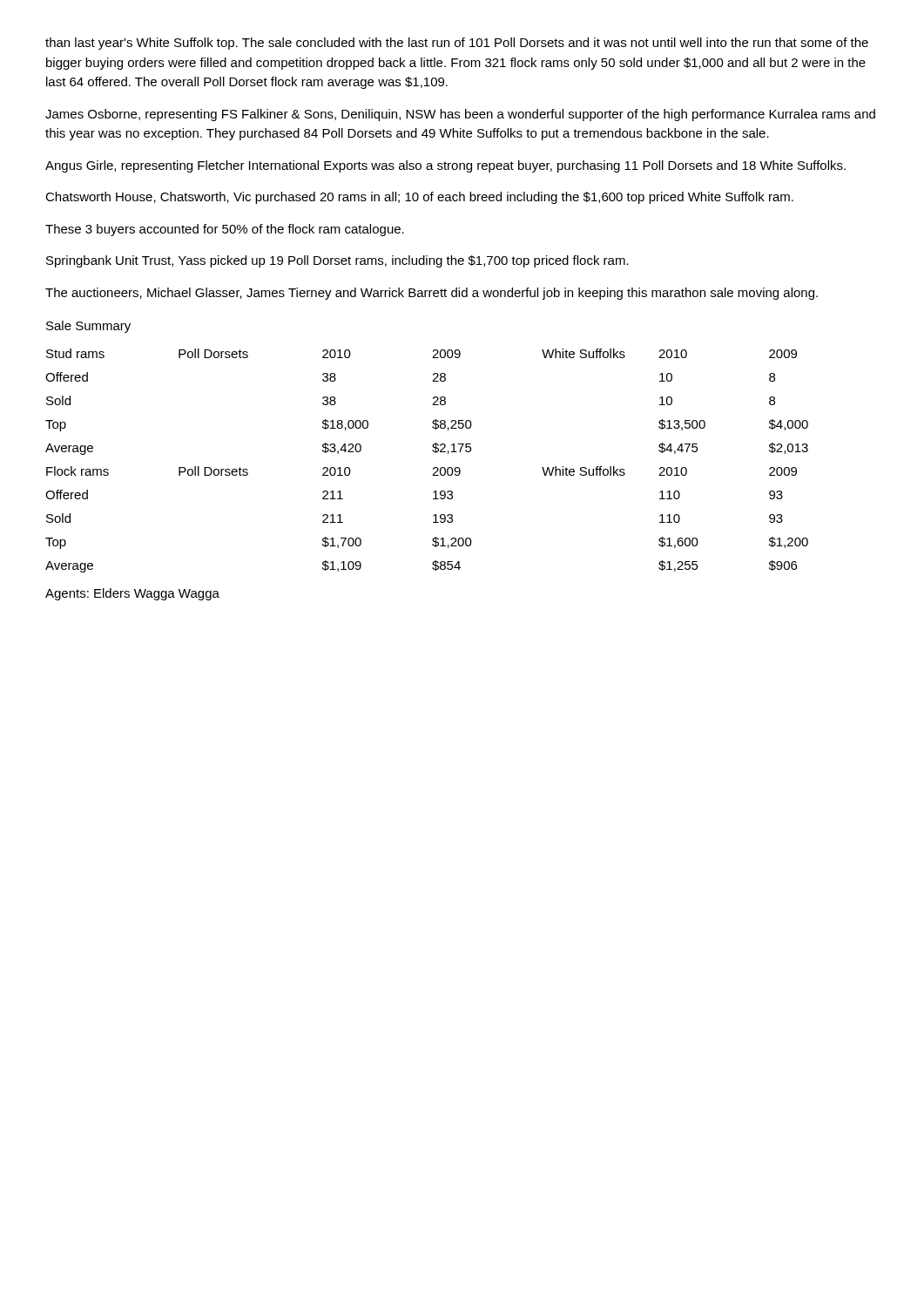Find the text block starting "James Osborne, representing FS Falkiner &"

click(x=461, y=123)
